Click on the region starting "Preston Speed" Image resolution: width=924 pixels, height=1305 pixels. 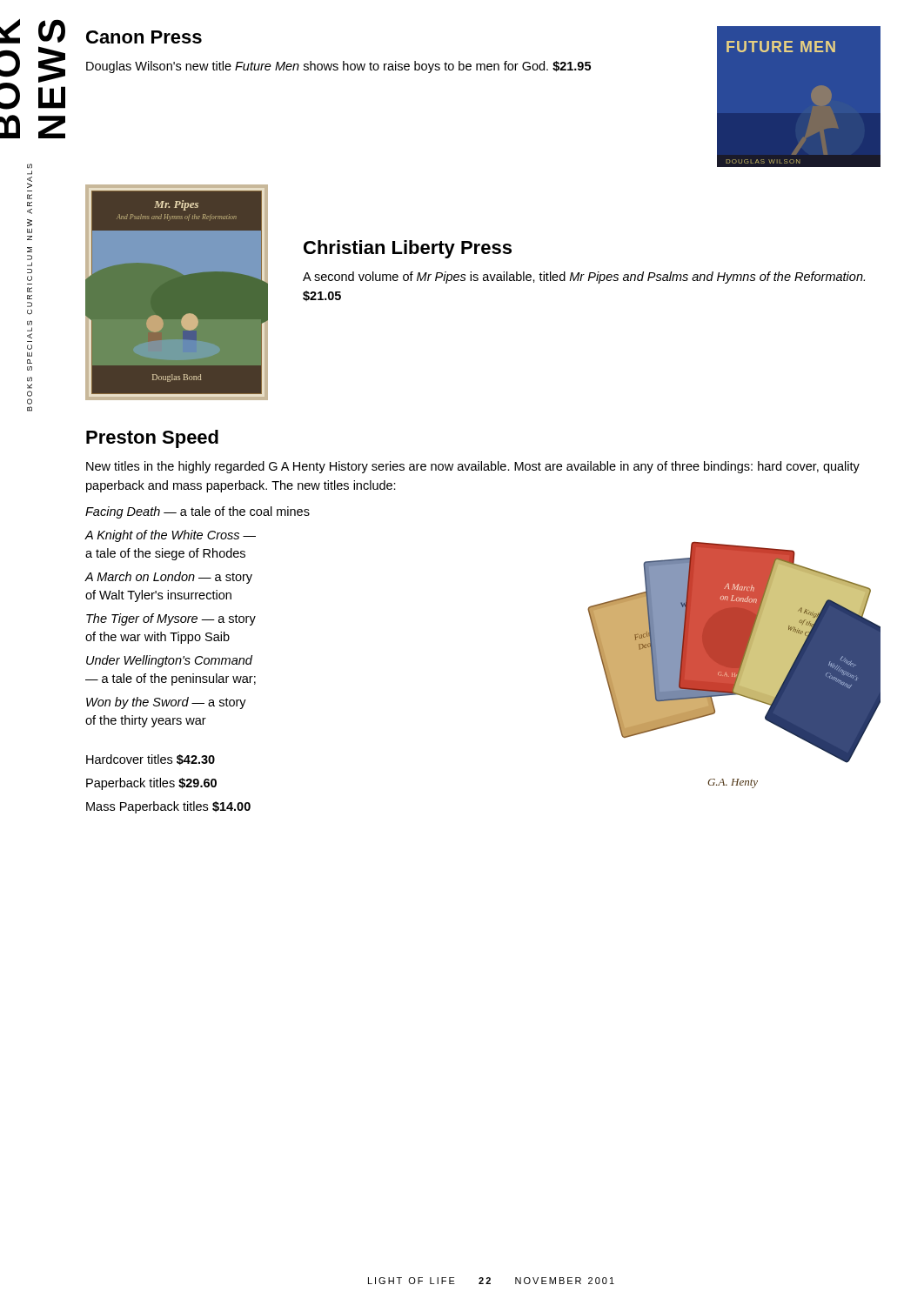point(152,439)
